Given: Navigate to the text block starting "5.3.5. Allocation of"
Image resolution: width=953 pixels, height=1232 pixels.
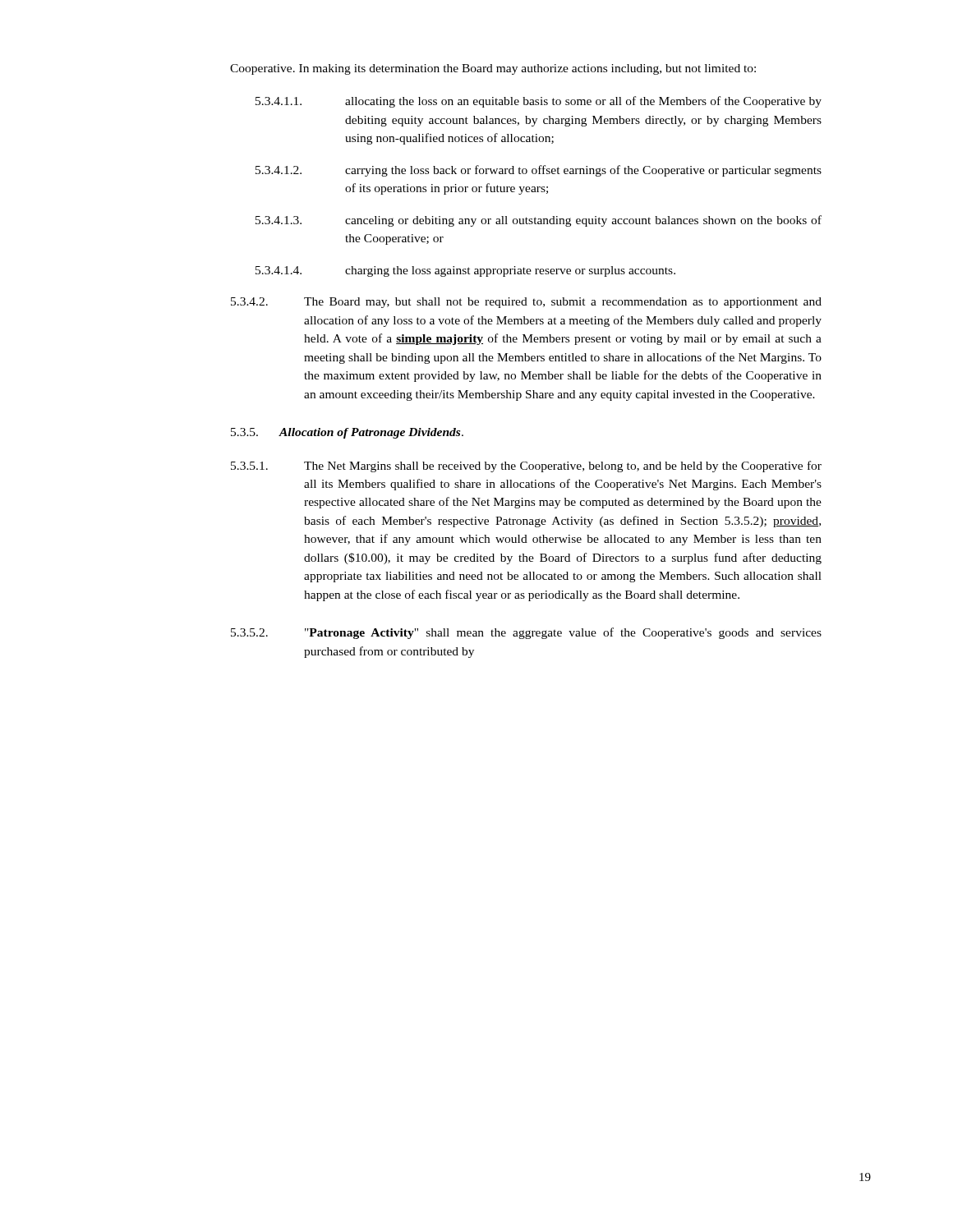Looking at the screenshot, I should point(347,433).
